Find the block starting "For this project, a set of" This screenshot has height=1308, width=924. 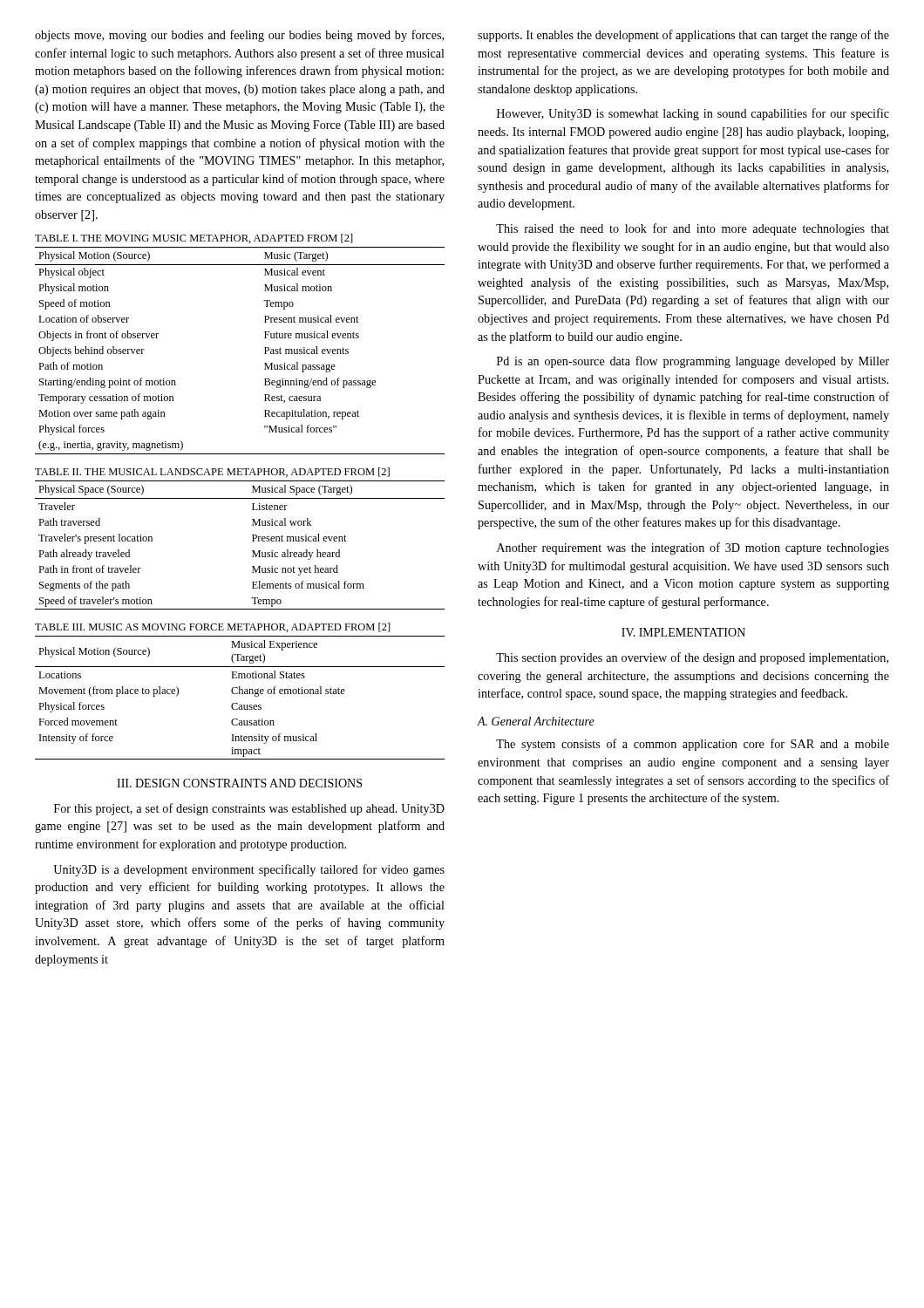pos(240,826)
